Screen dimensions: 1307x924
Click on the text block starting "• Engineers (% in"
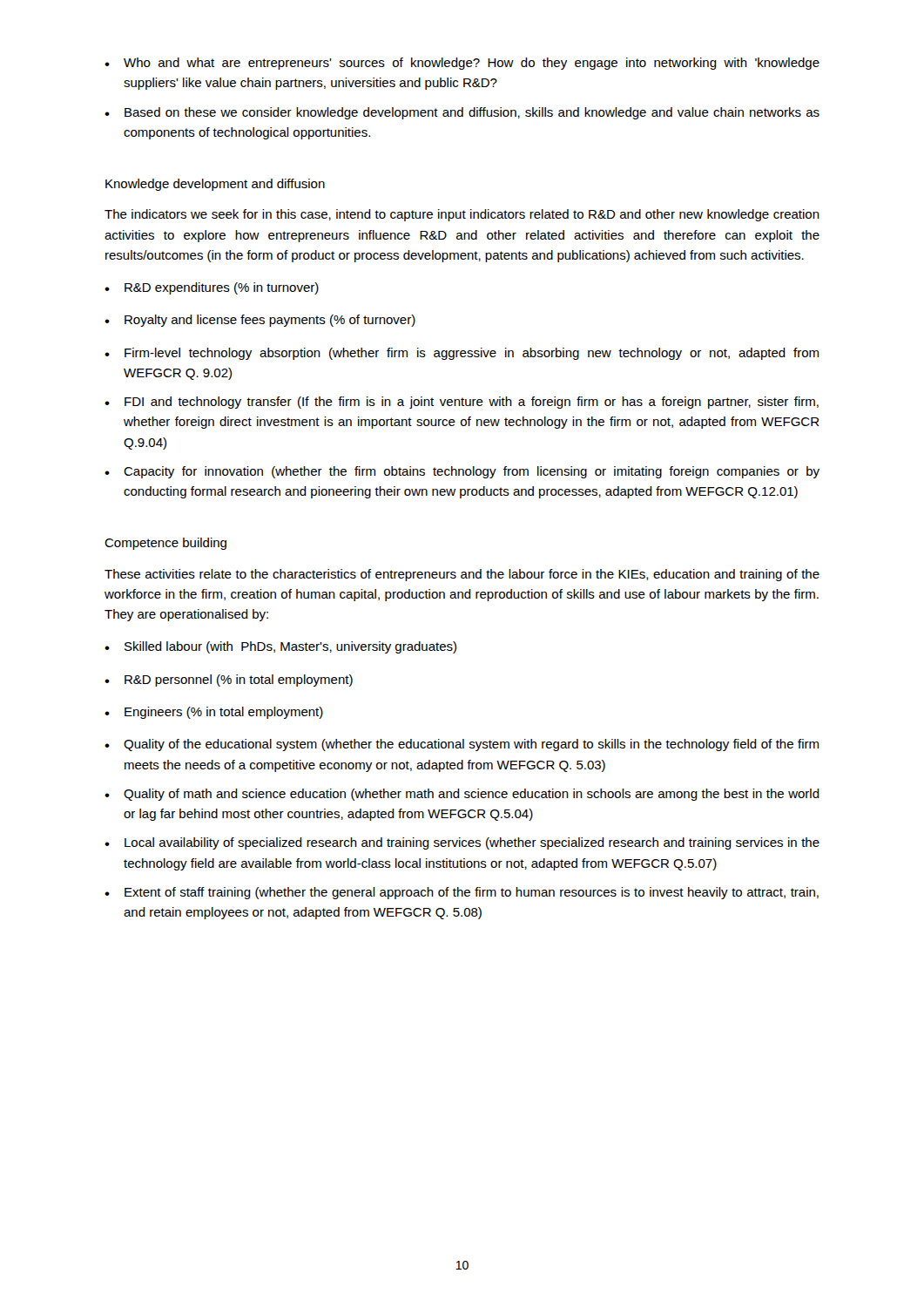214,713
